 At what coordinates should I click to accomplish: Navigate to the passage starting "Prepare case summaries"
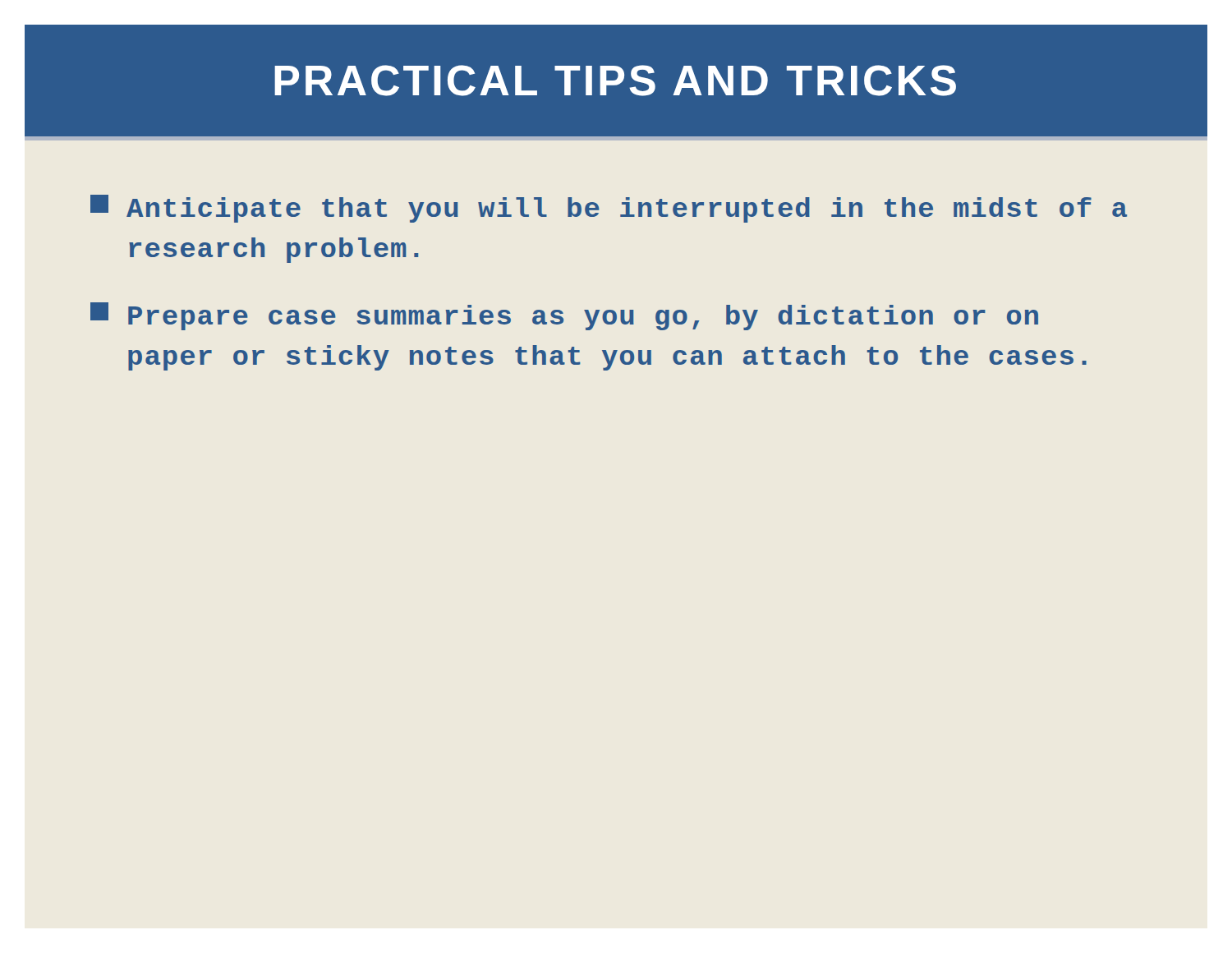click(616, 338)
